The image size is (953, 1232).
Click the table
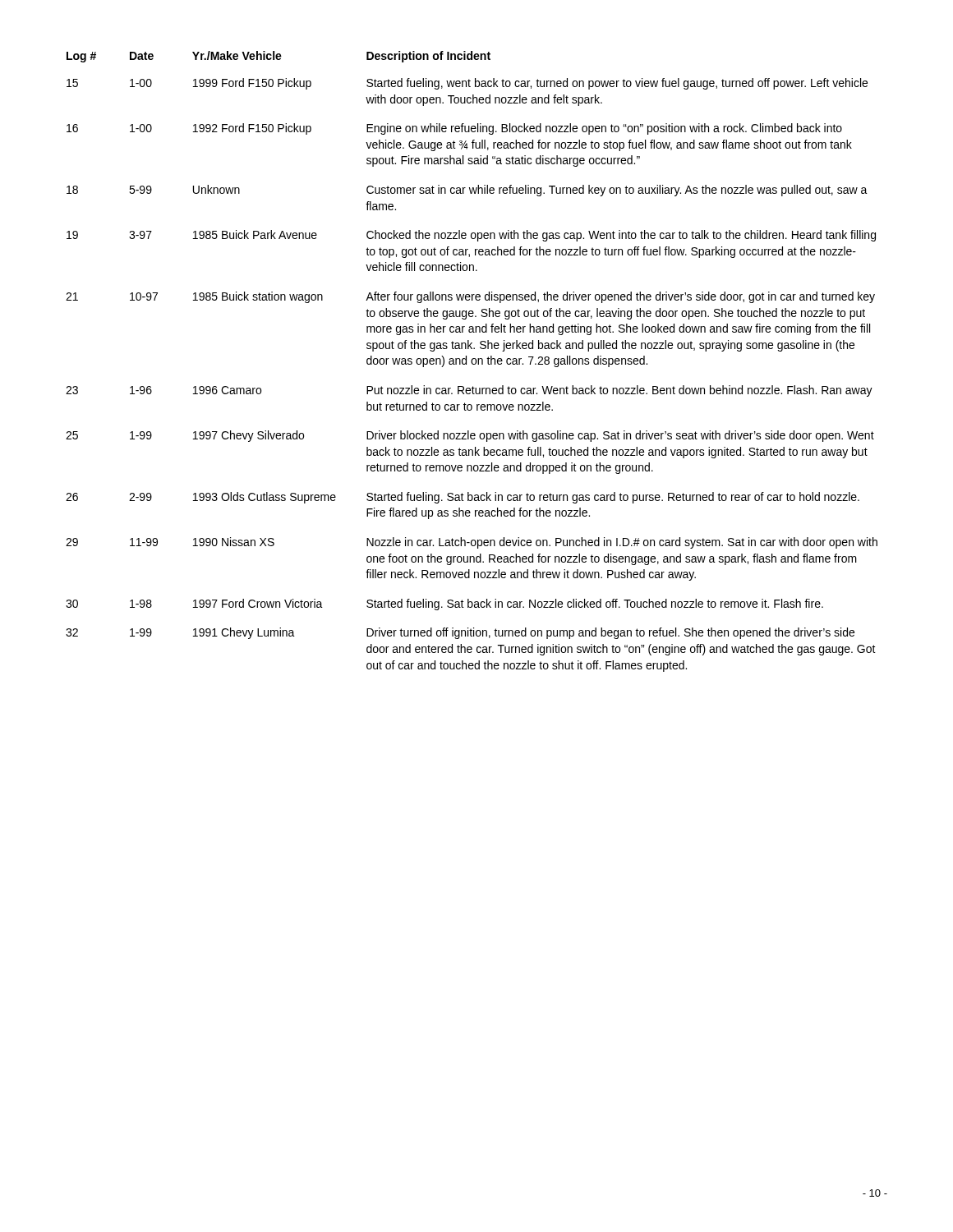[476, 366]
